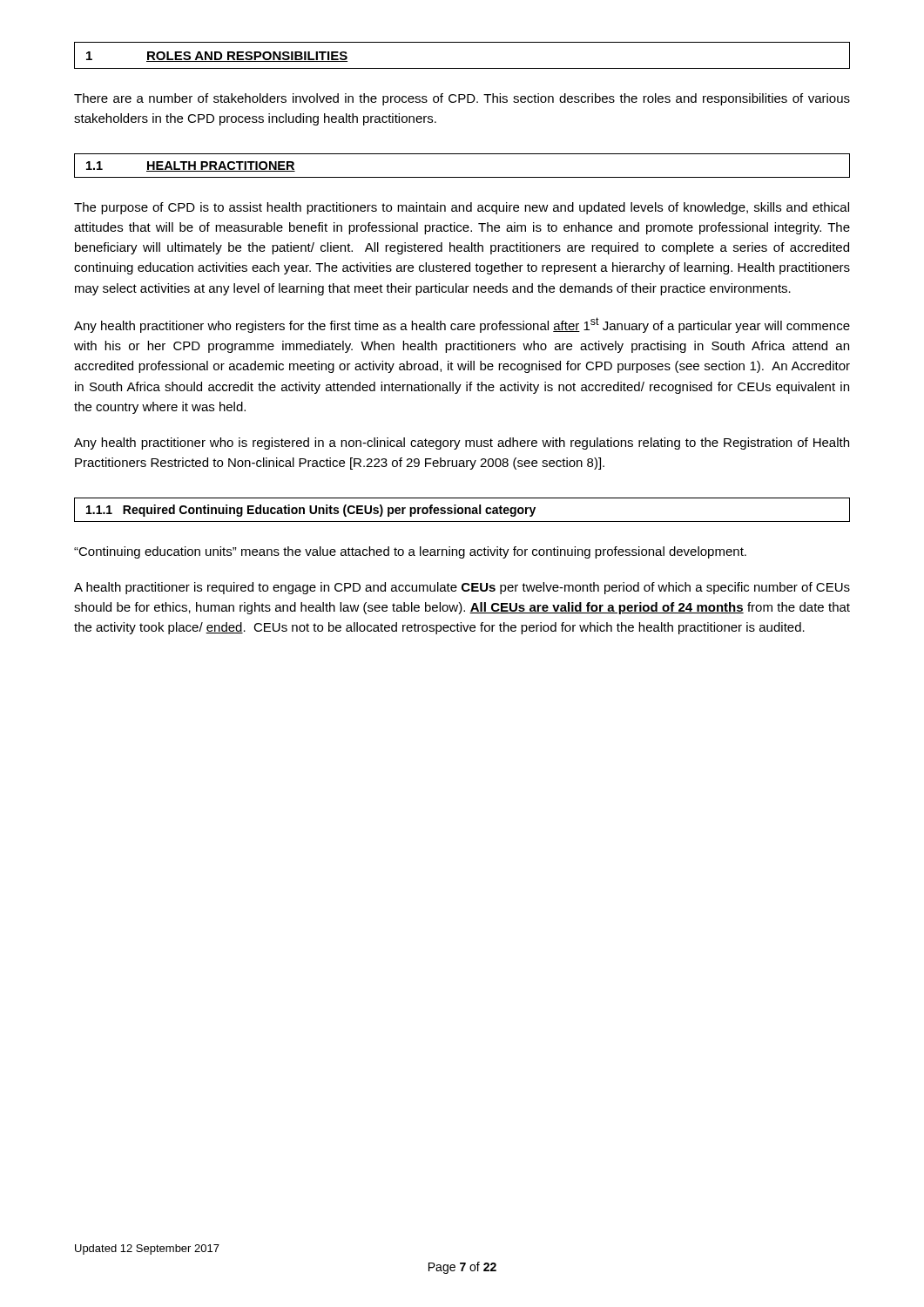Click on the text starting "Any health practitioner who is registered in"

pyautogui.click(x=462, y=452)
